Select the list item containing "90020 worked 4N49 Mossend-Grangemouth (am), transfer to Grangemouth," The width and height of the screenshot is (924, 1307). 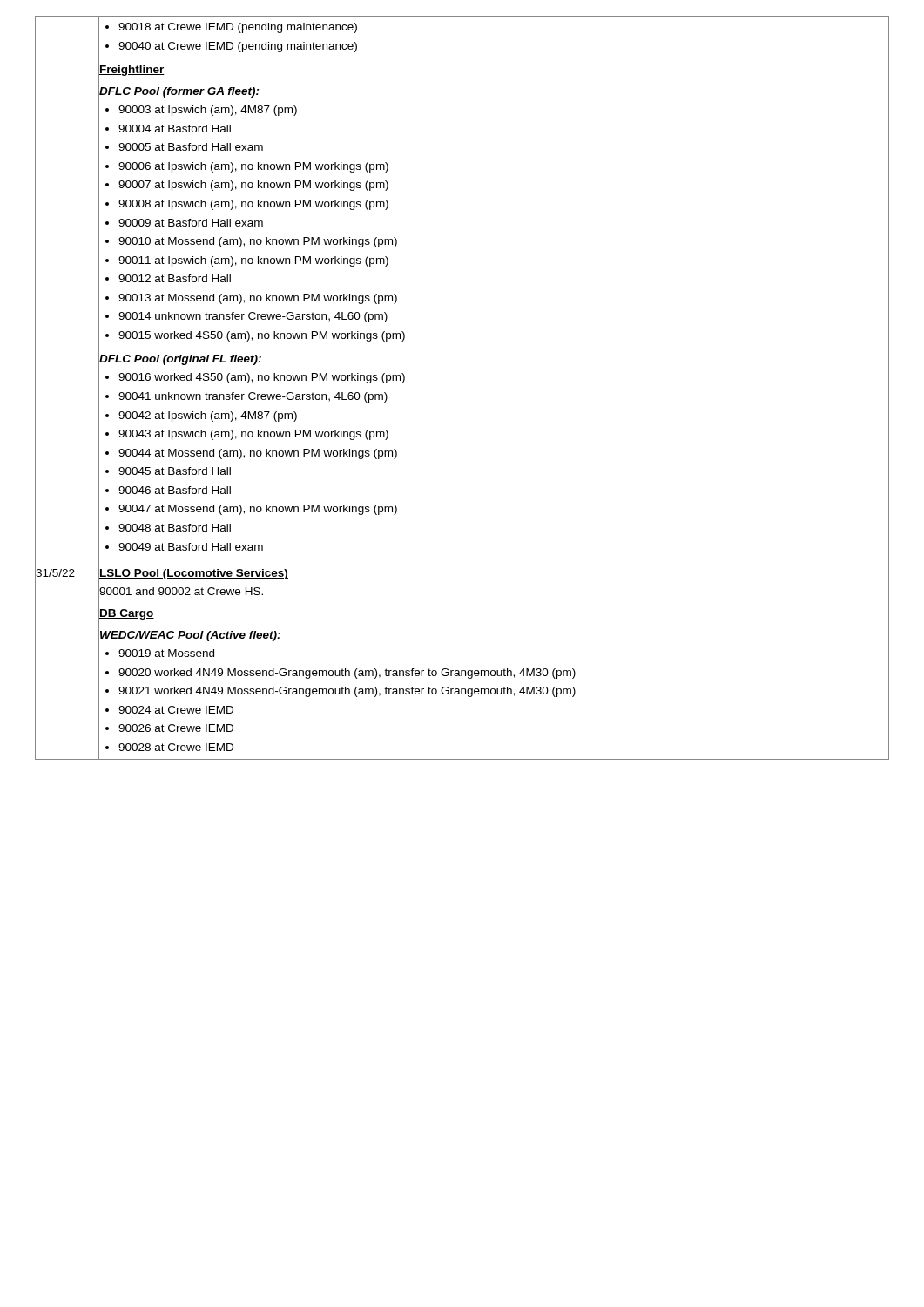click(x=503, y=672)
